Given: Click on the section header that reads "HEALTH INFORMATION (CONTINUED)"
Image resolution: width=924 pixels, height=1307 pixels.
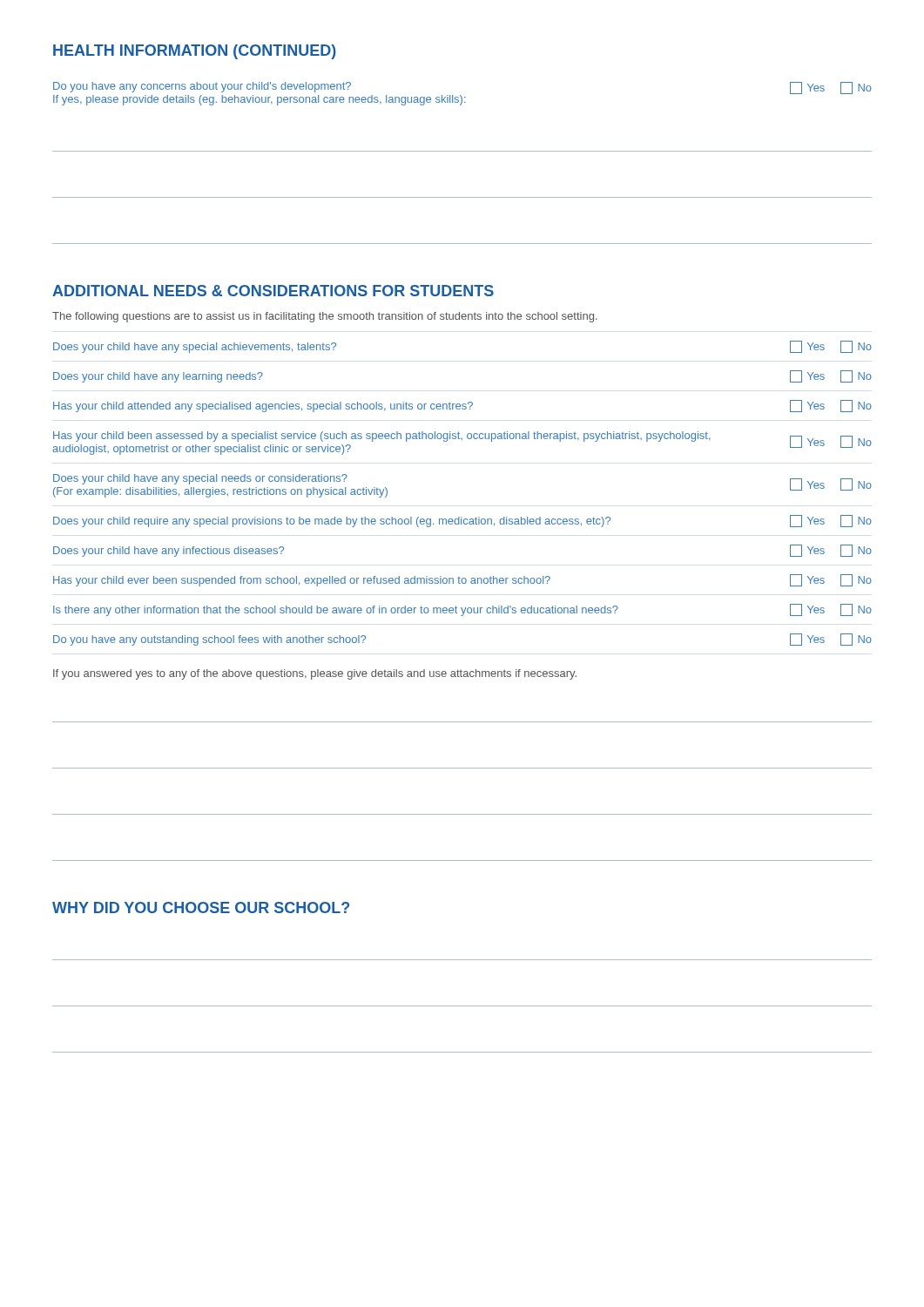Looking at the screenshot, I should [194, 51].
